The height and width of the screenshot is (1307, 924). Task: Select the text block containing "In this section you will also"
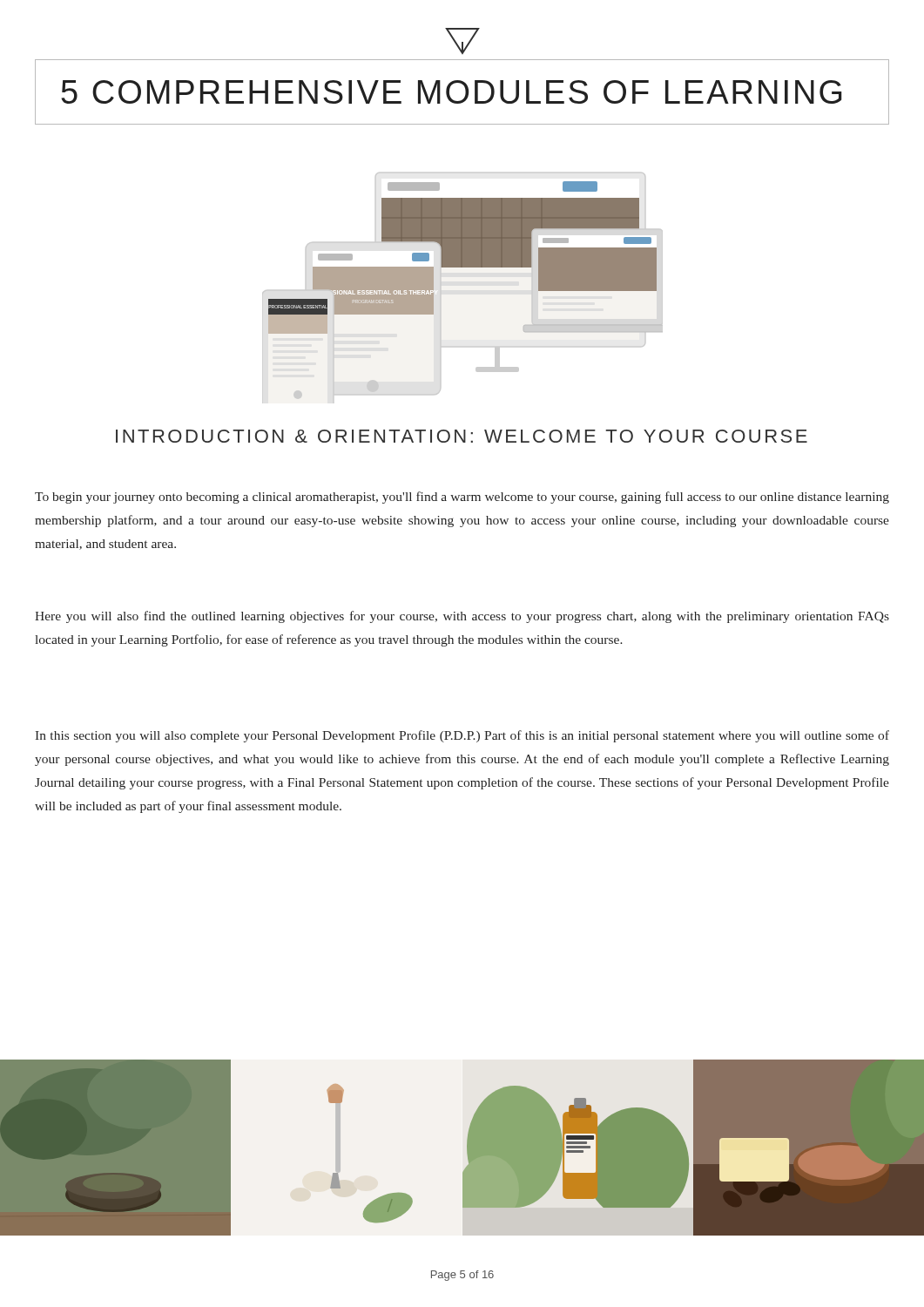(462, 770)
